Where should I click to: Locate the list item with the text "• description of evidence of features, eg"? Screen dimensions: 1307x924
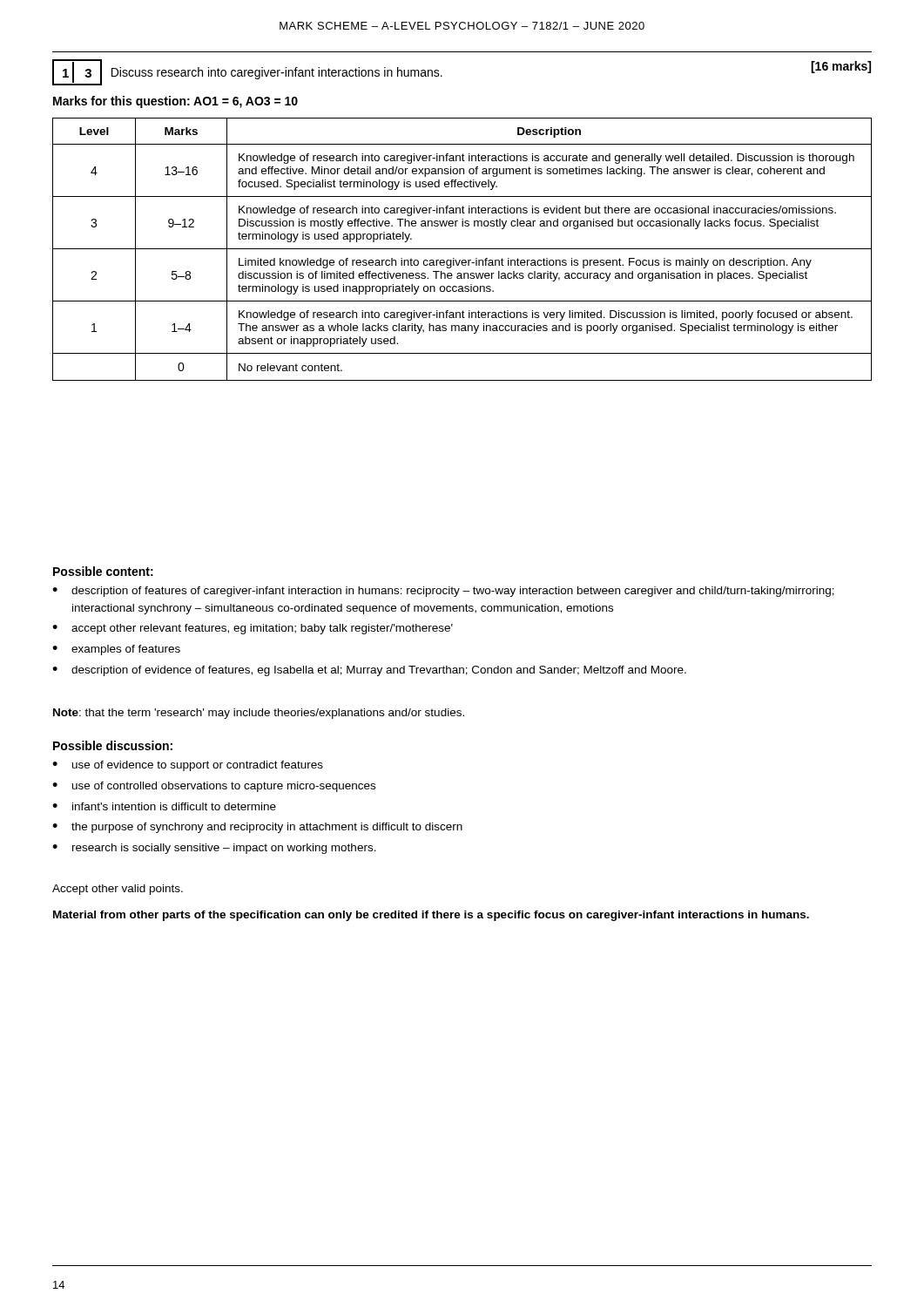(x=370, y=670)
